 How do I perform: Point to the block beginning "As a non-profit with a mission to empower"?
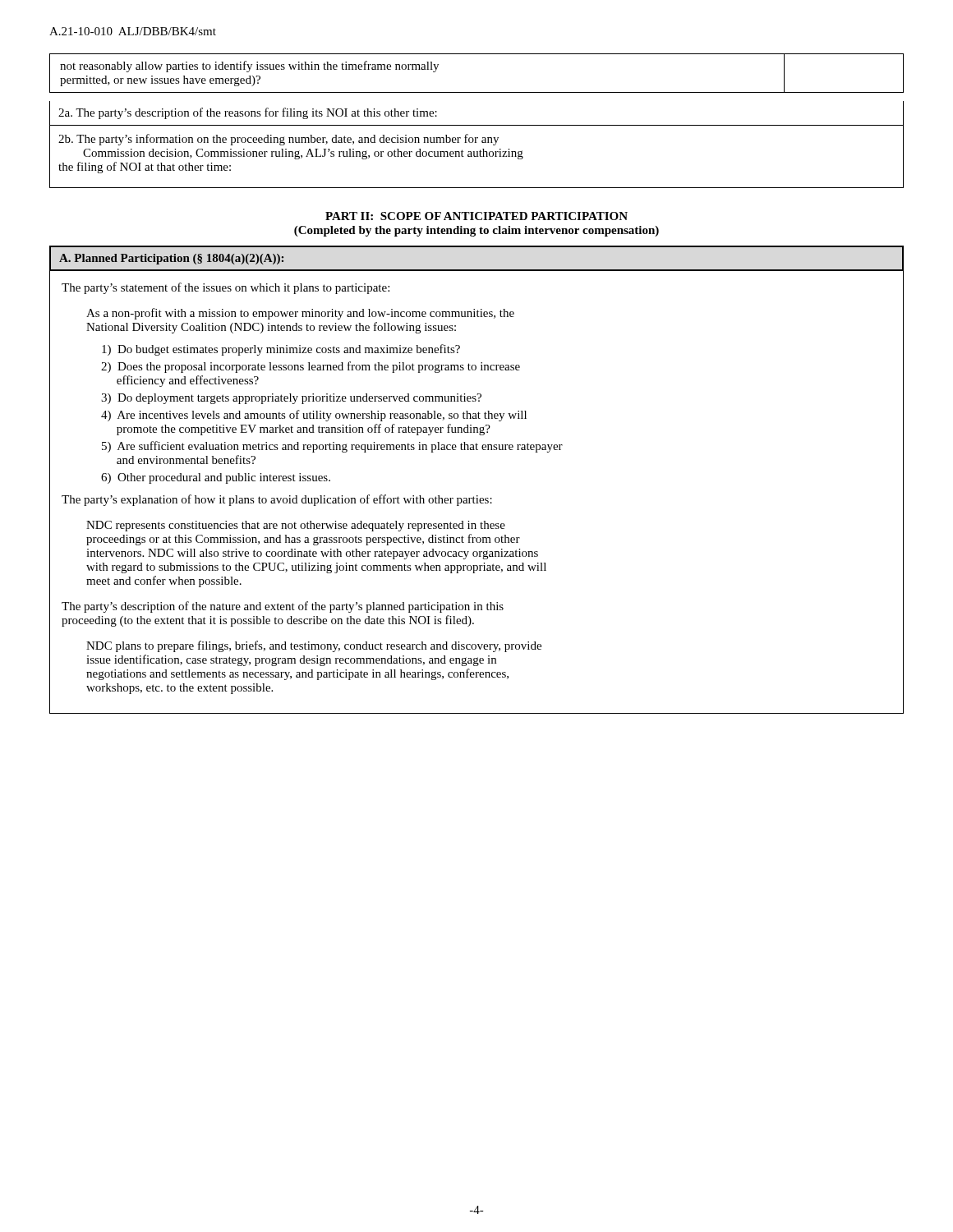300,320
